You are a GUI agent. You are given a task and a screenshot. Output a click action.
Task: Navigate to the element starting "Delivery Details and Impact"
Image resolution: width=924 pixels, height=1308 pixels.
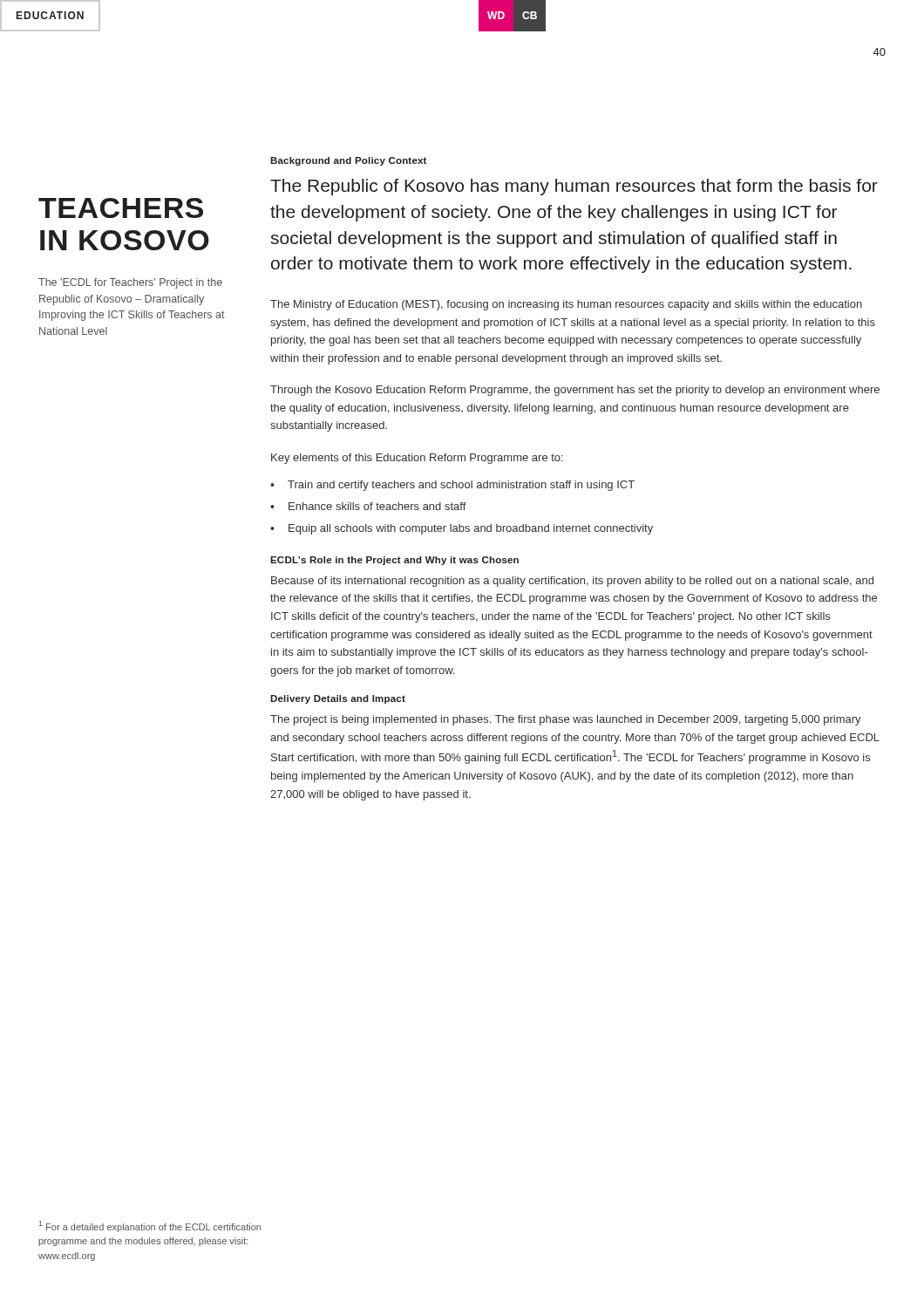coord(338,699)
